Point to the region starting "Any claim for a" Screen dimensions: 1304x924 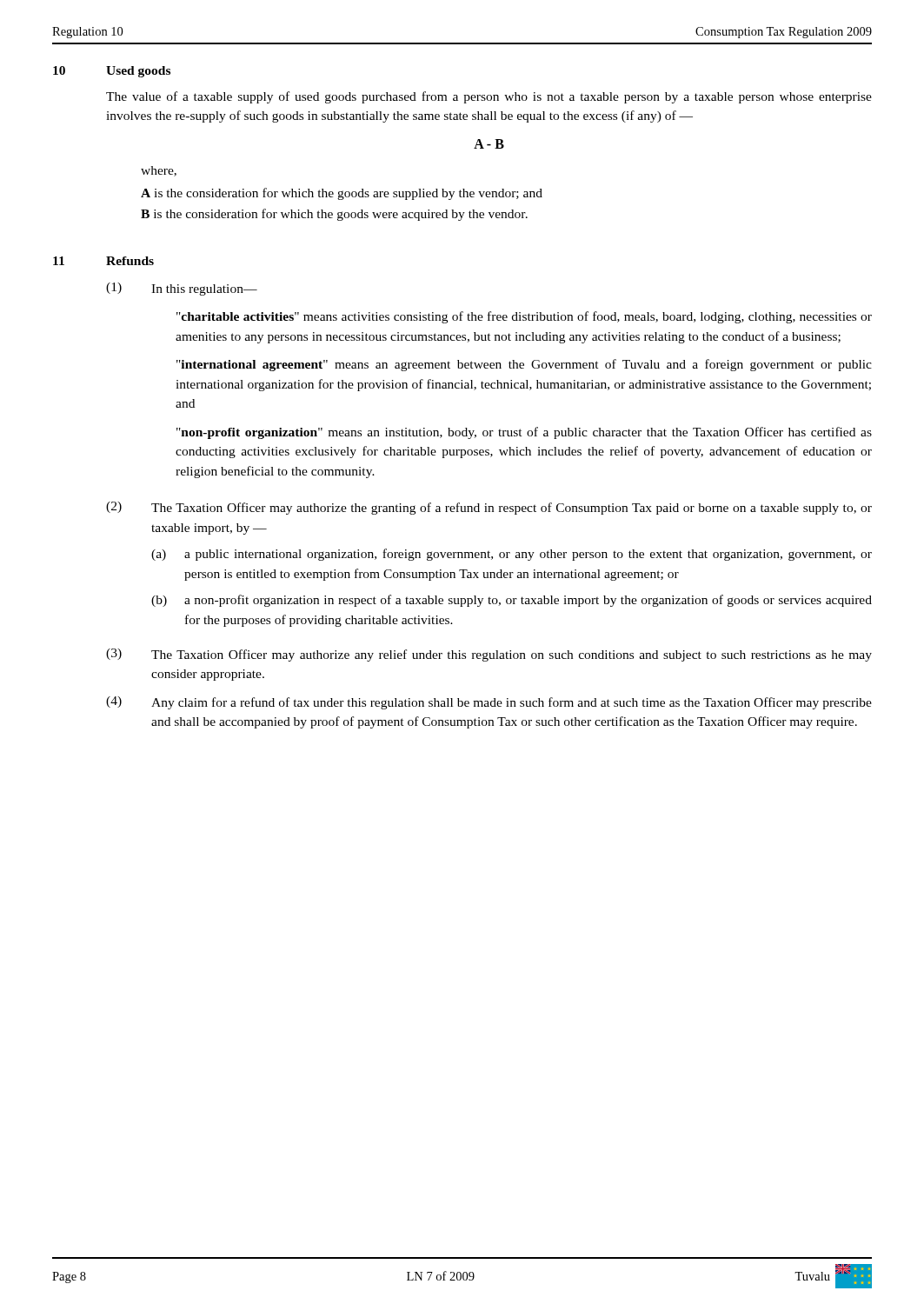(x=512, y=712)
